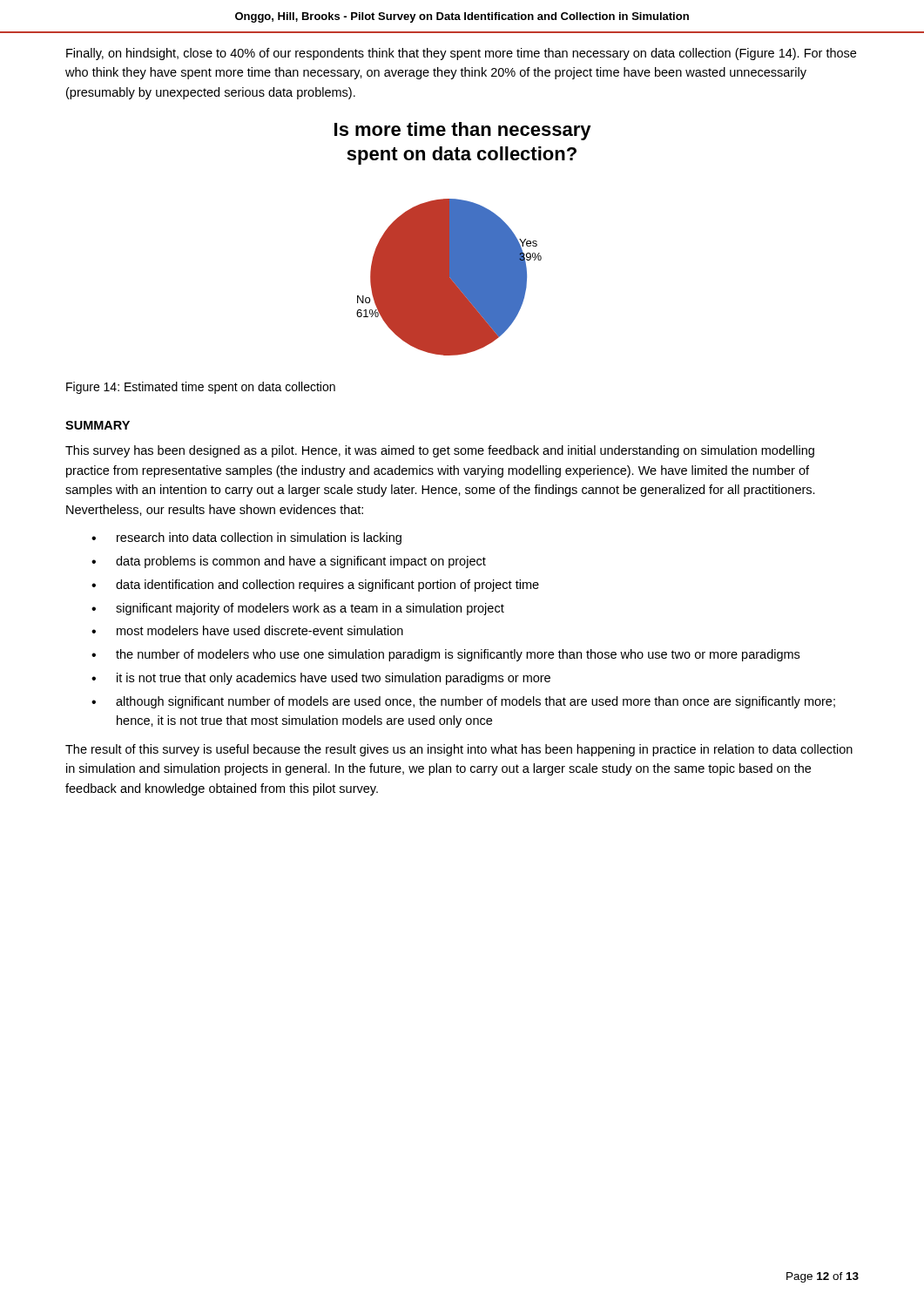Click on the list item with the text "• most modelers have"
The height and width of the screenshot is (1307, 924).
point(248,632)
